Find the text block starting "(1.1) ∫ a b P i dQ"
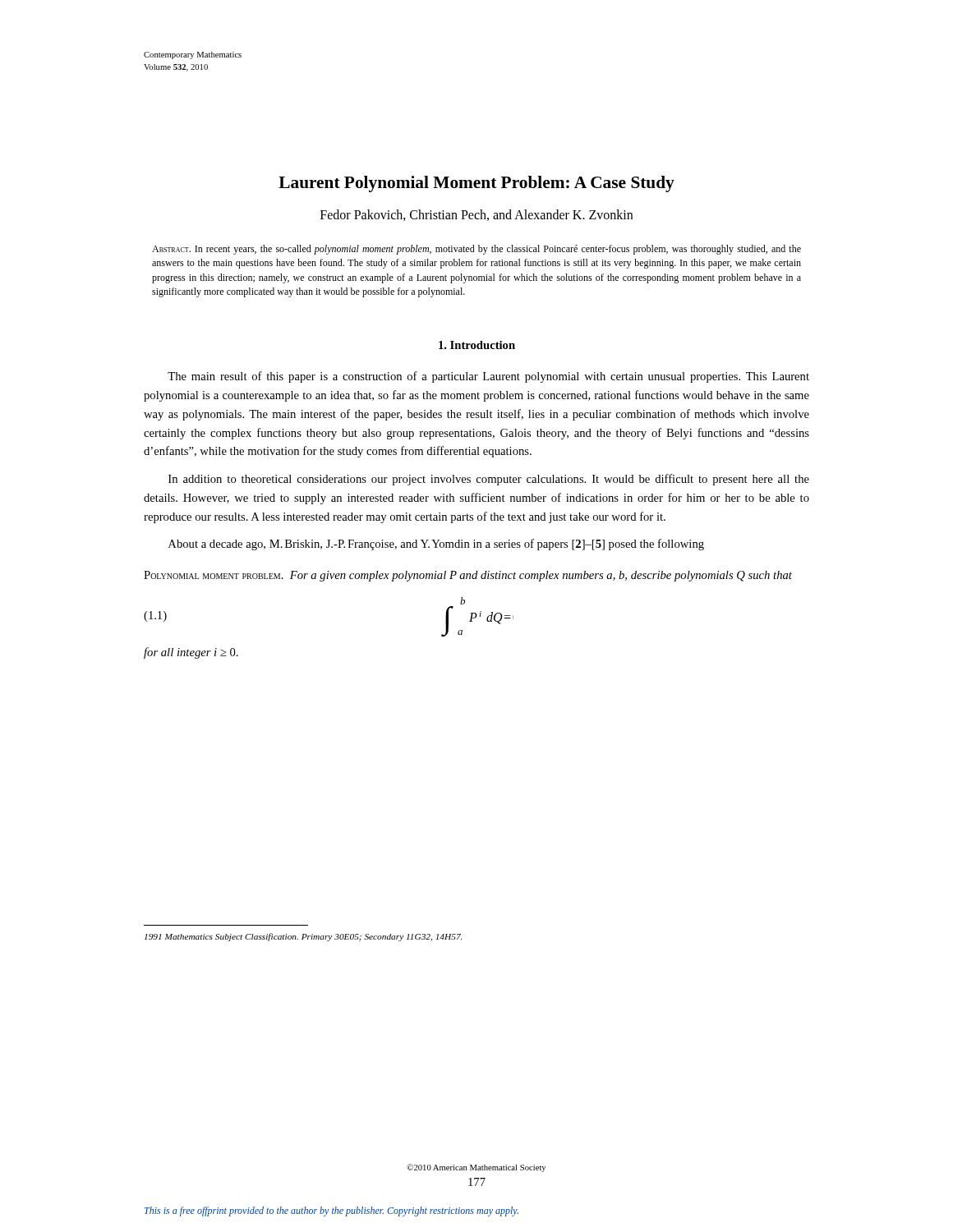 pyautogui.click(x=452, y=615)
